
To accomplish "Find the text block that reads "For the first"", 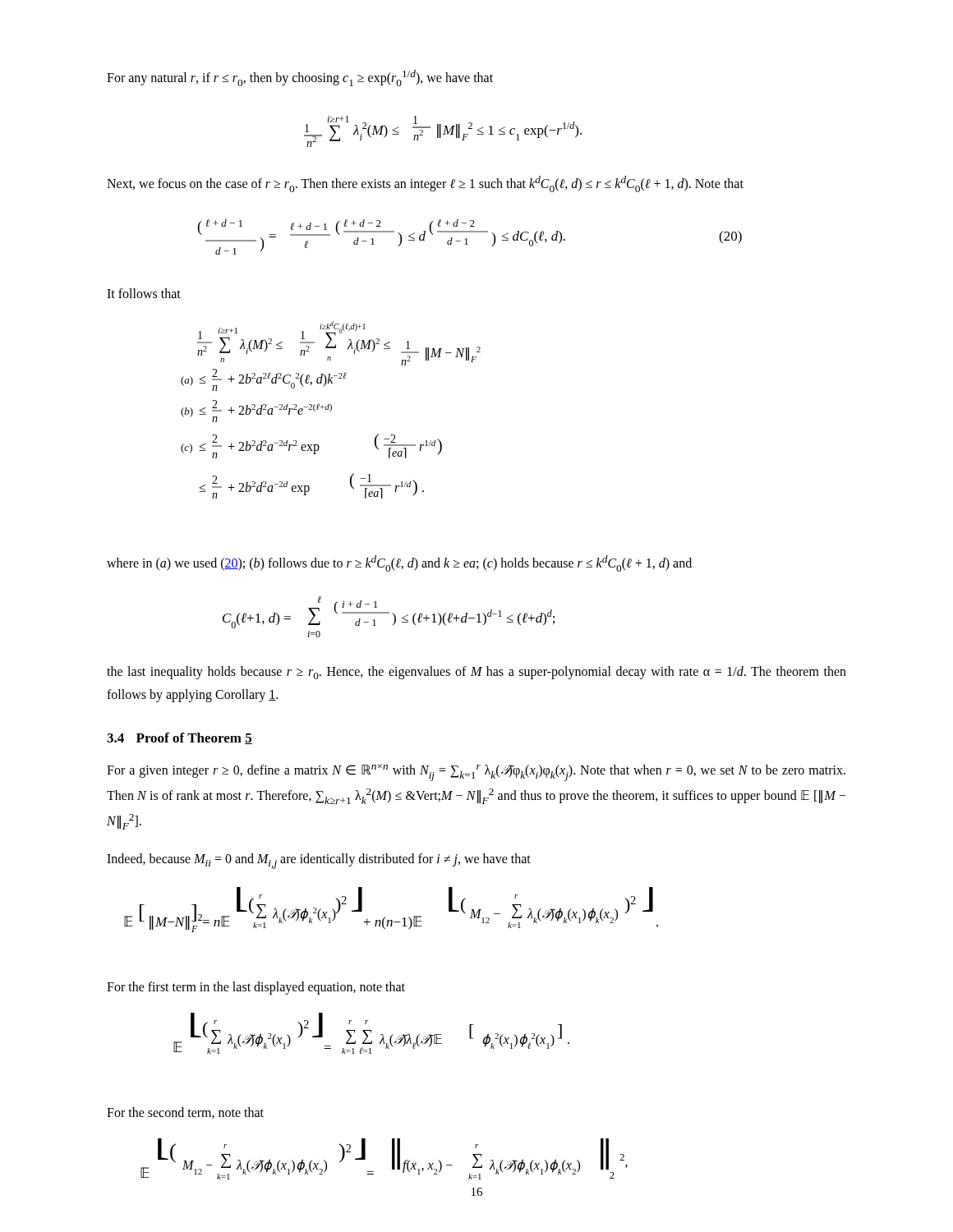I will tap(256, 987).
